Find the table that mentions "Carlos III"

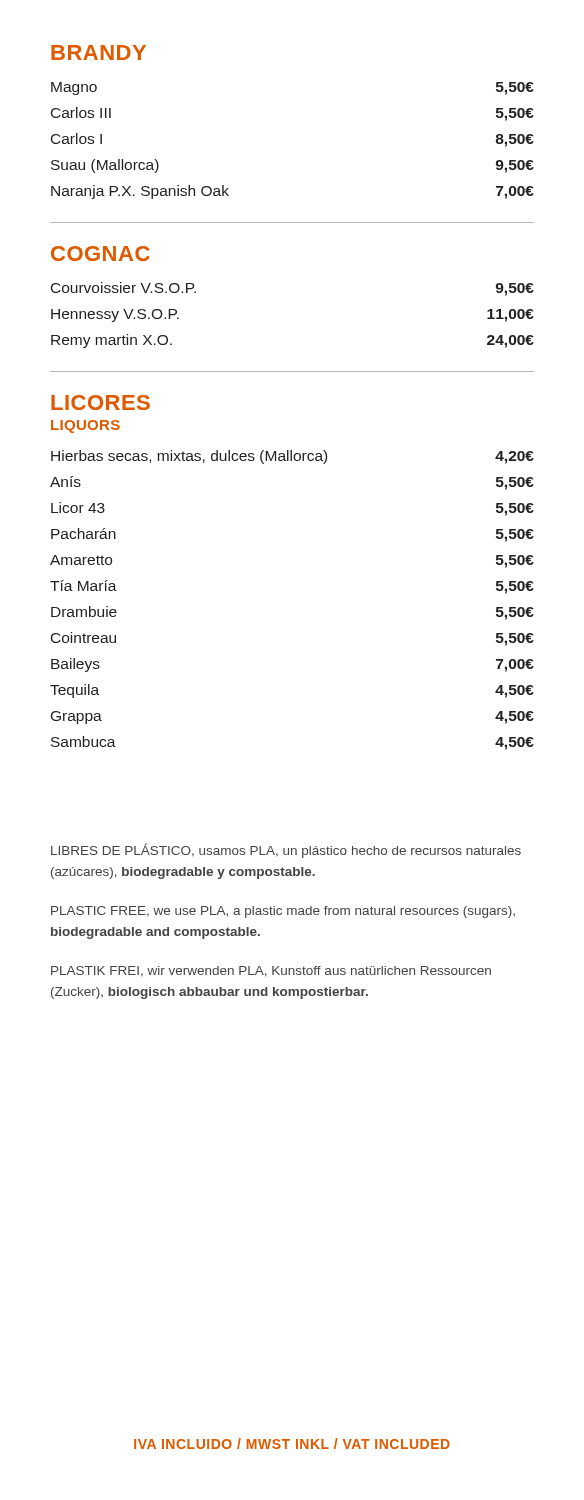(292, 139)
